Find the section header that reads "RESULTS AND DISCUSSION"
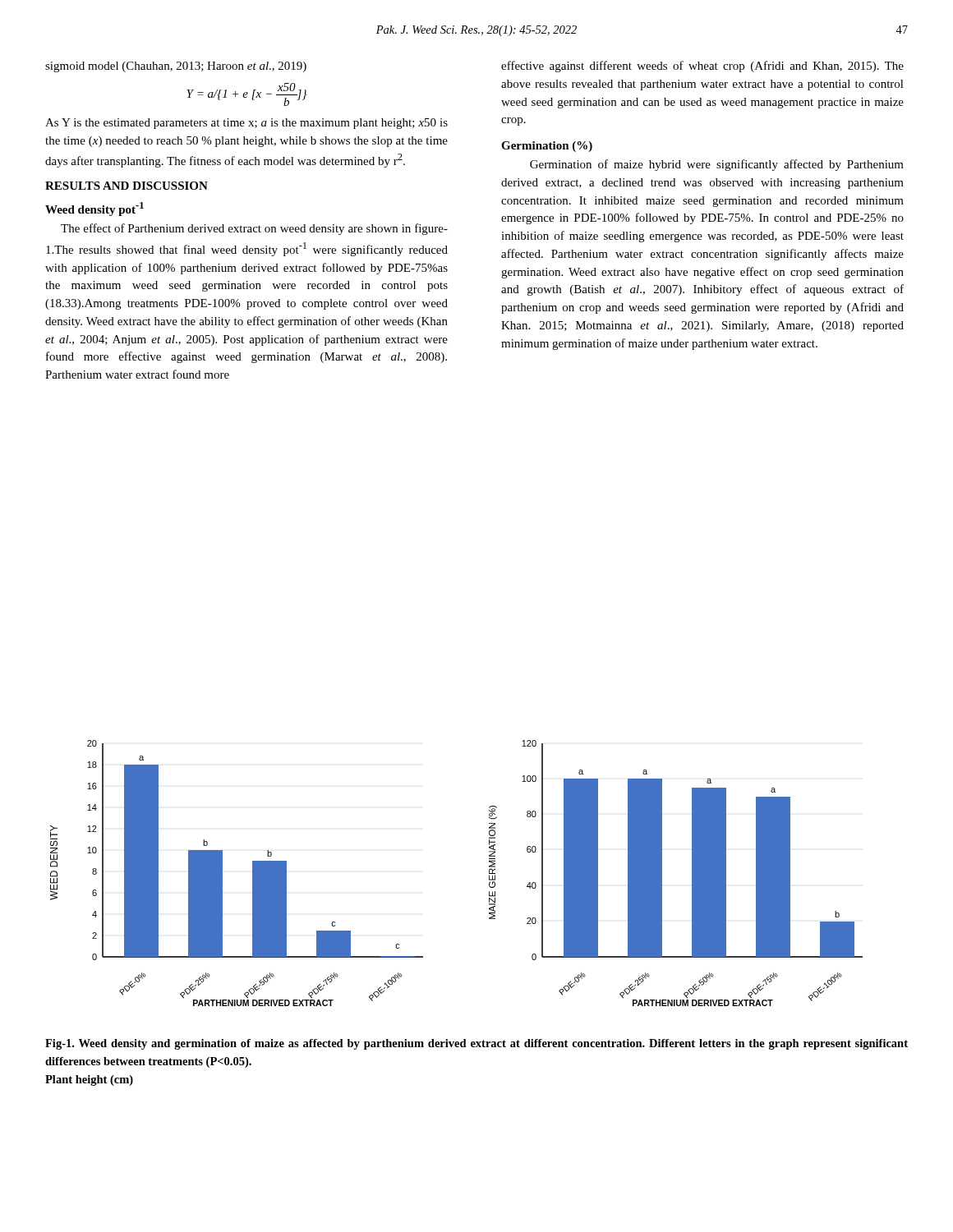 pos(126,186)
